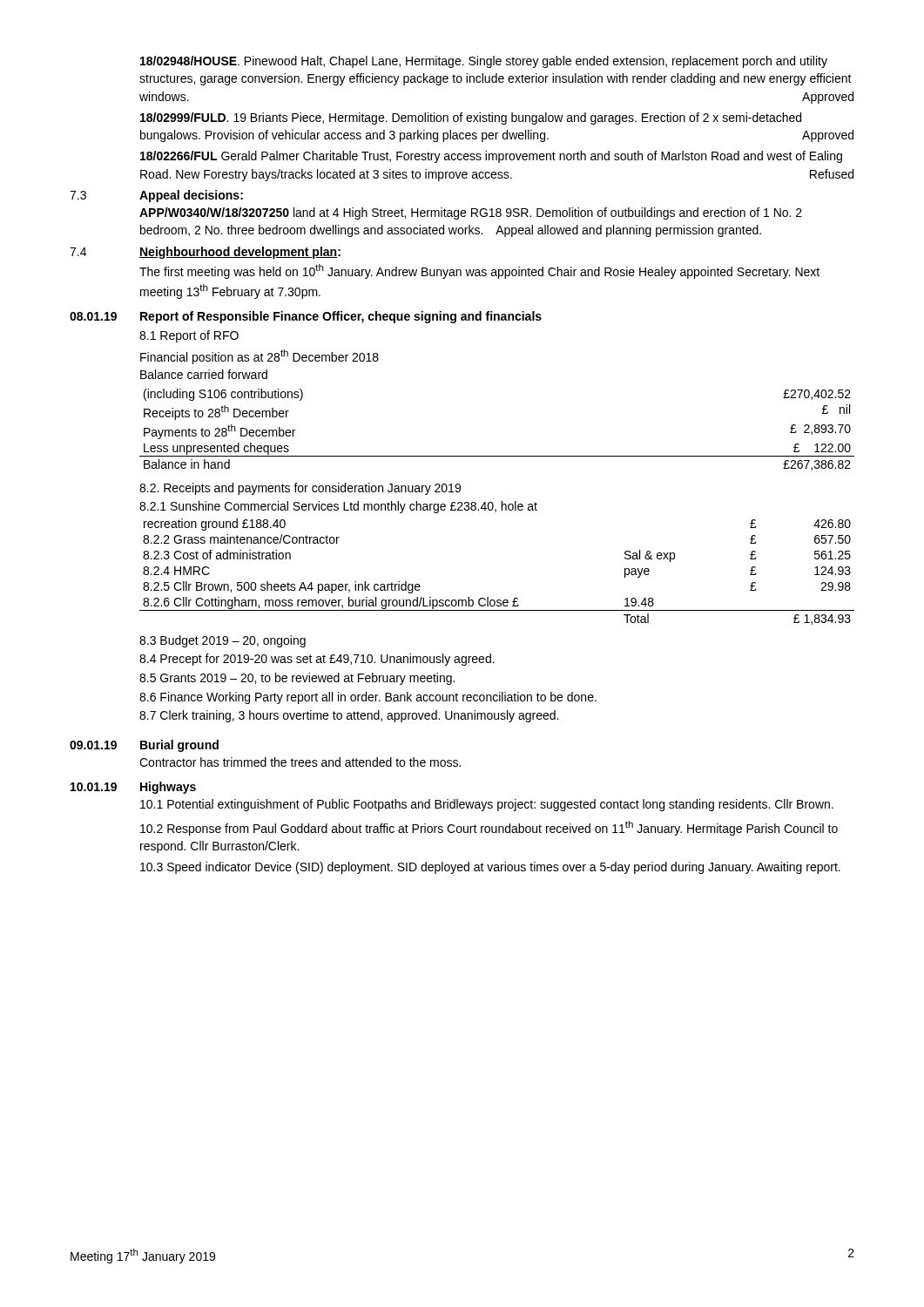Locate the block of text that opens with "1 Potential extinguishment of Public"

pyautogui.click(x=487, y=805)
